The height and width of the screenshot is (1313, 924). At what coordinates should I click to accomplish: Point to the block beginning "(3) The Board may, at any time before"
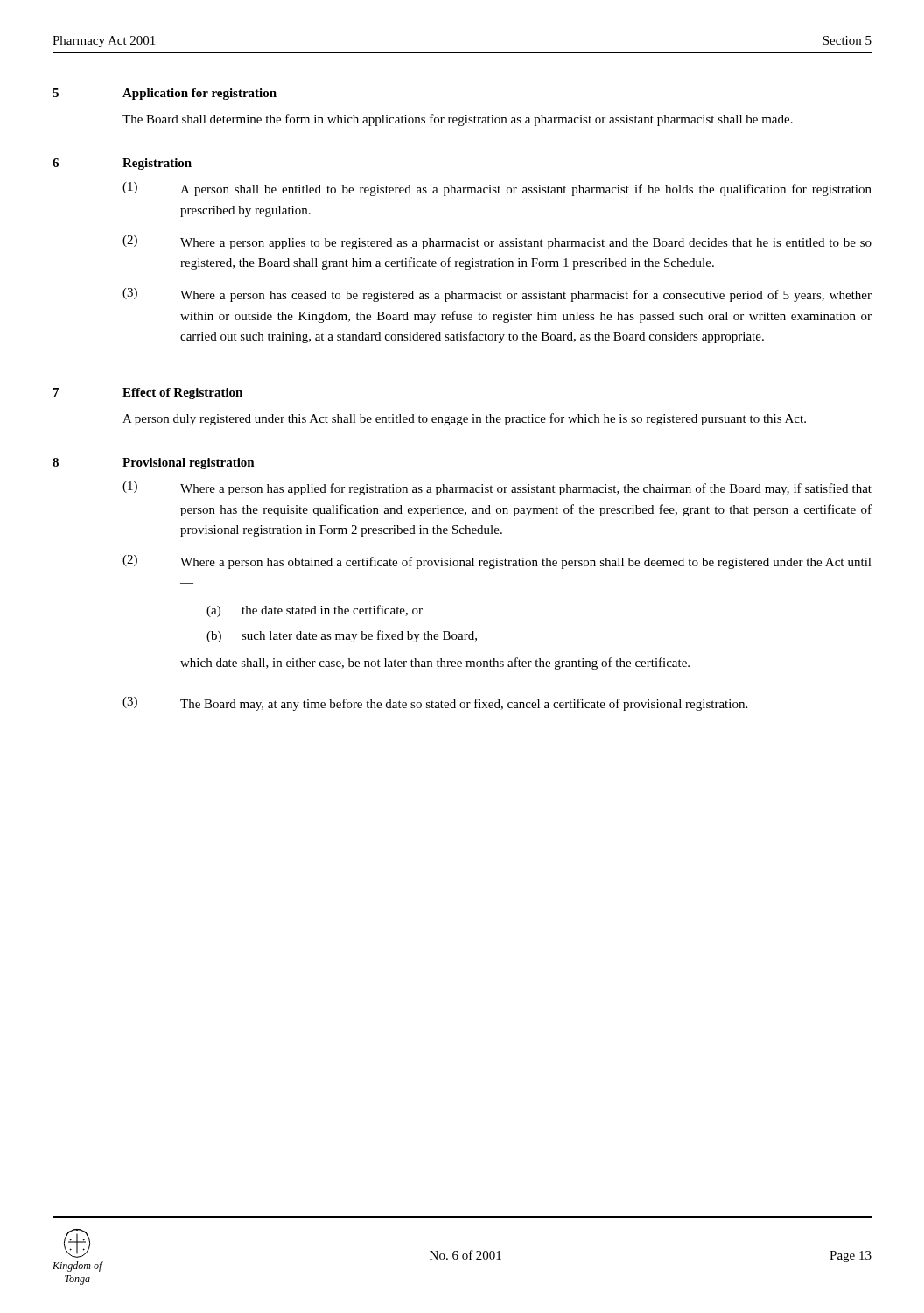(x=497, y=704)
